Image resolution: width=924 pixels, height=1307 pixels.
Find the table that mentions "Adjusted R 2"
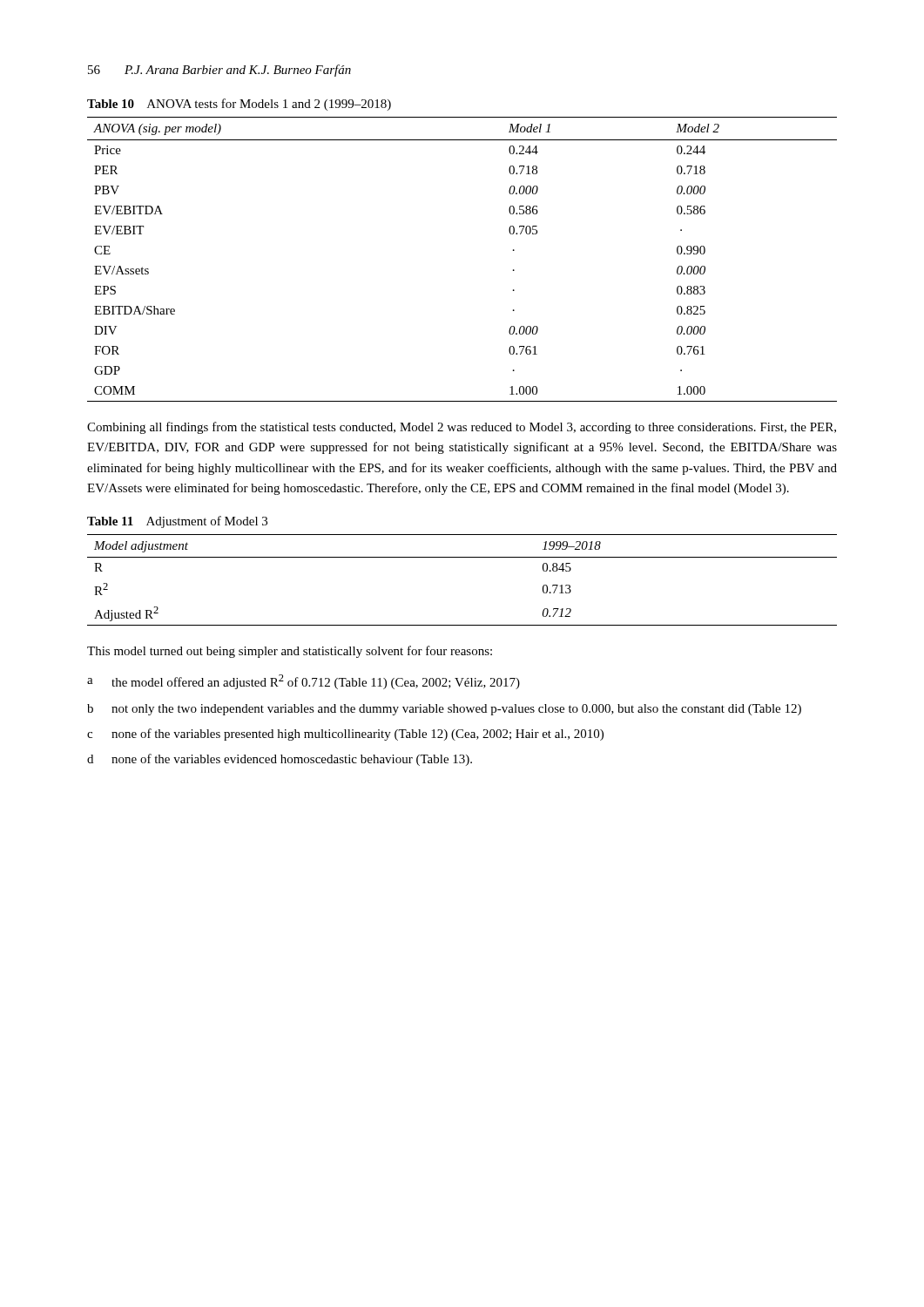pos(462,580)
